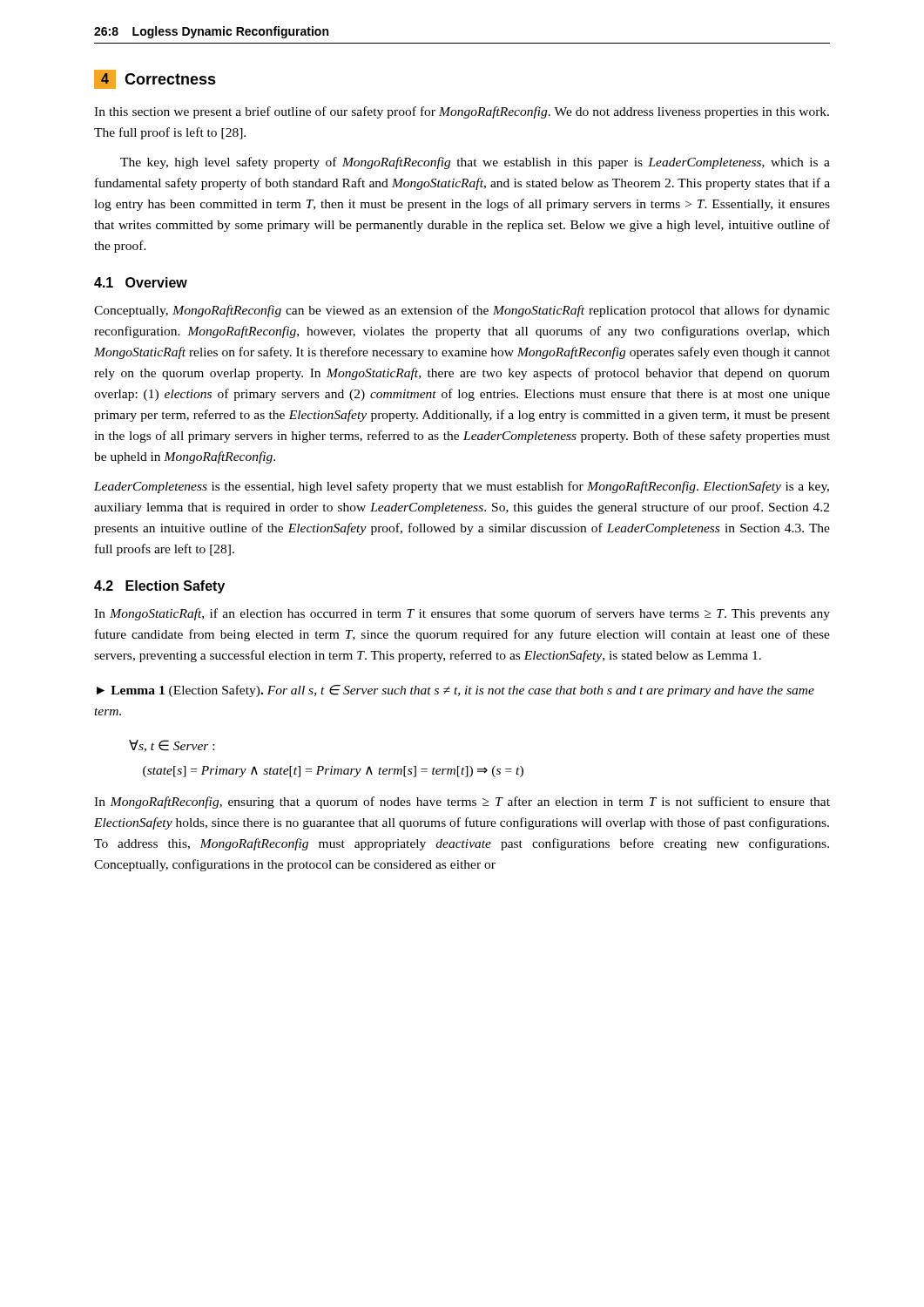Find the text starting "► Lemma 1"
This screenshot has height=1307, width=924.
[454, 700]
